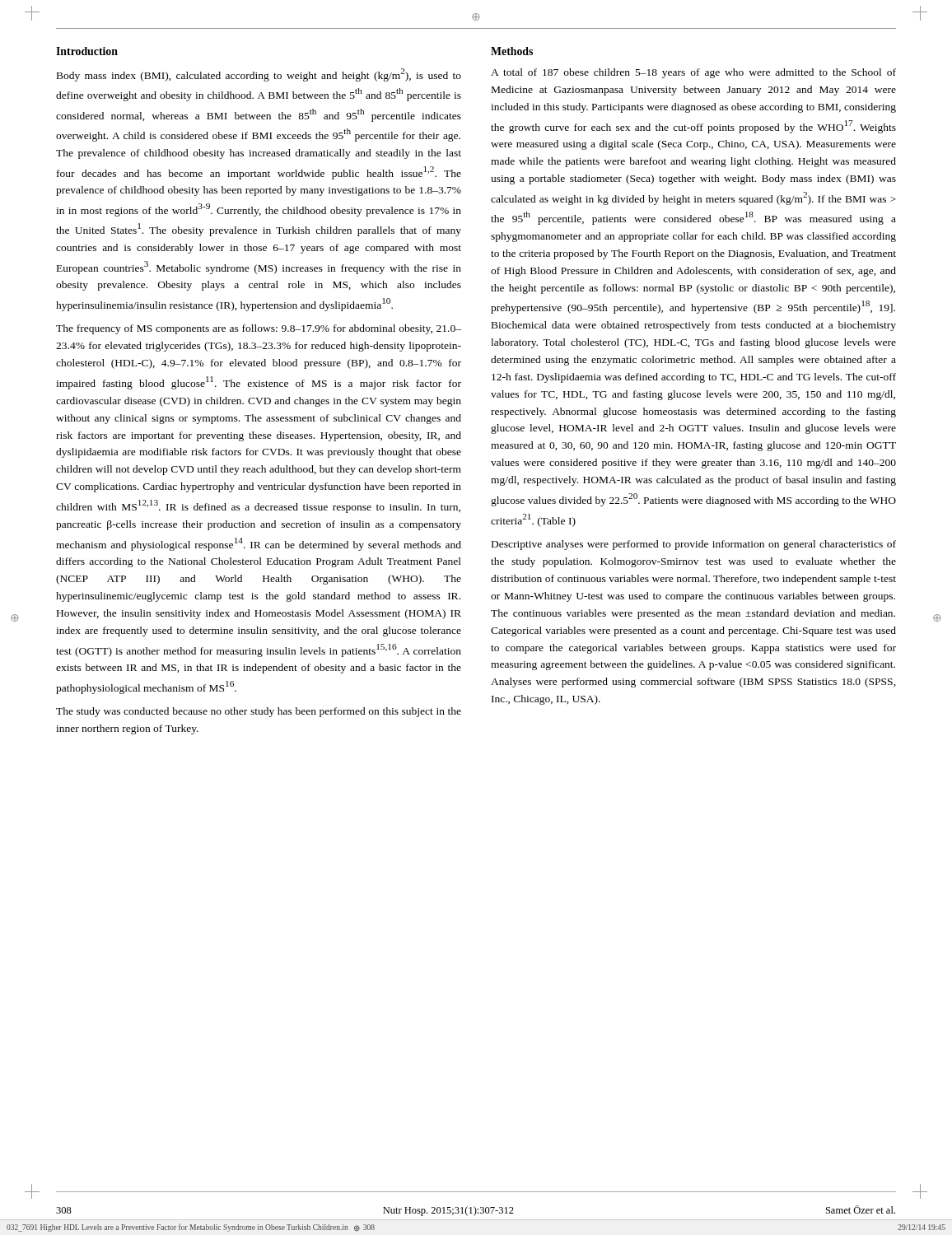Screen dimensions: 1235x952
Task: Select the text block starting "Body mass index (BMI), calculated according to weight"
Action: click(259, 401)
